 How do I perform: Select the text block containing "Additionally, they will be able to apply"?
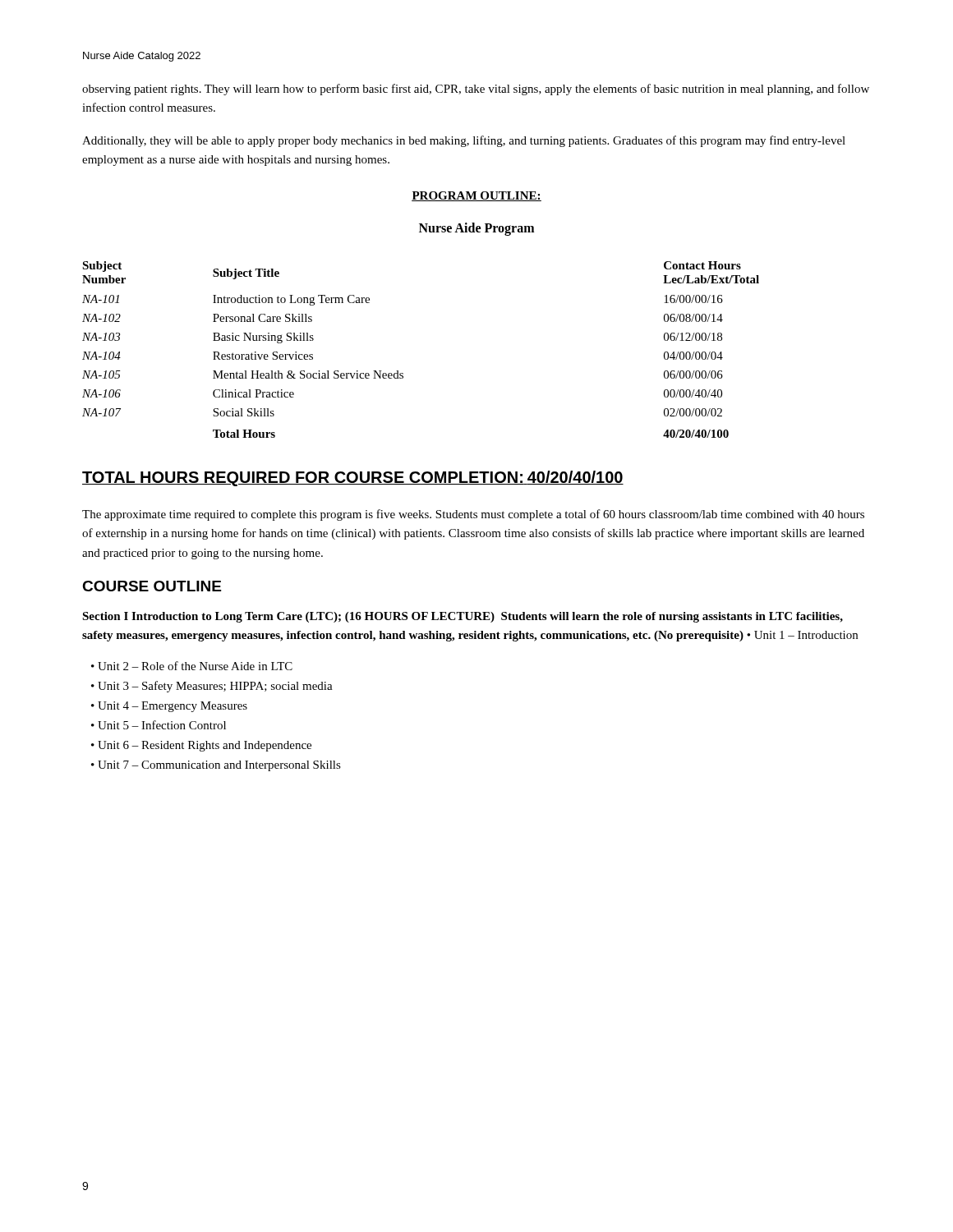[x=464, y=150]
